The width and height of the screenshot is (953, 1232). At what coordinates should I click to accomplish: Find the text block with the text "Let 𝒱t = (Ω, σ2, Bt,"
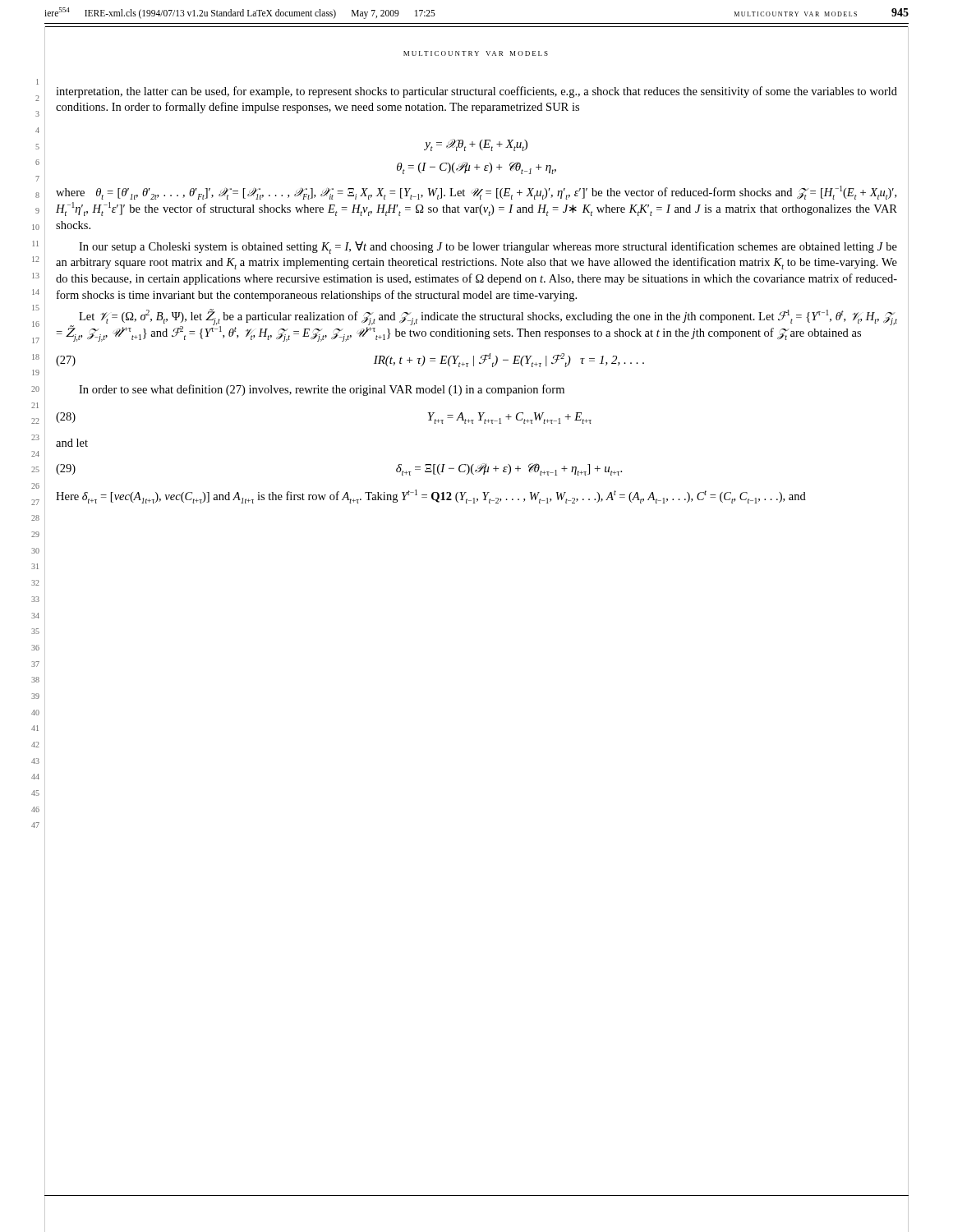tap(476, 325)
